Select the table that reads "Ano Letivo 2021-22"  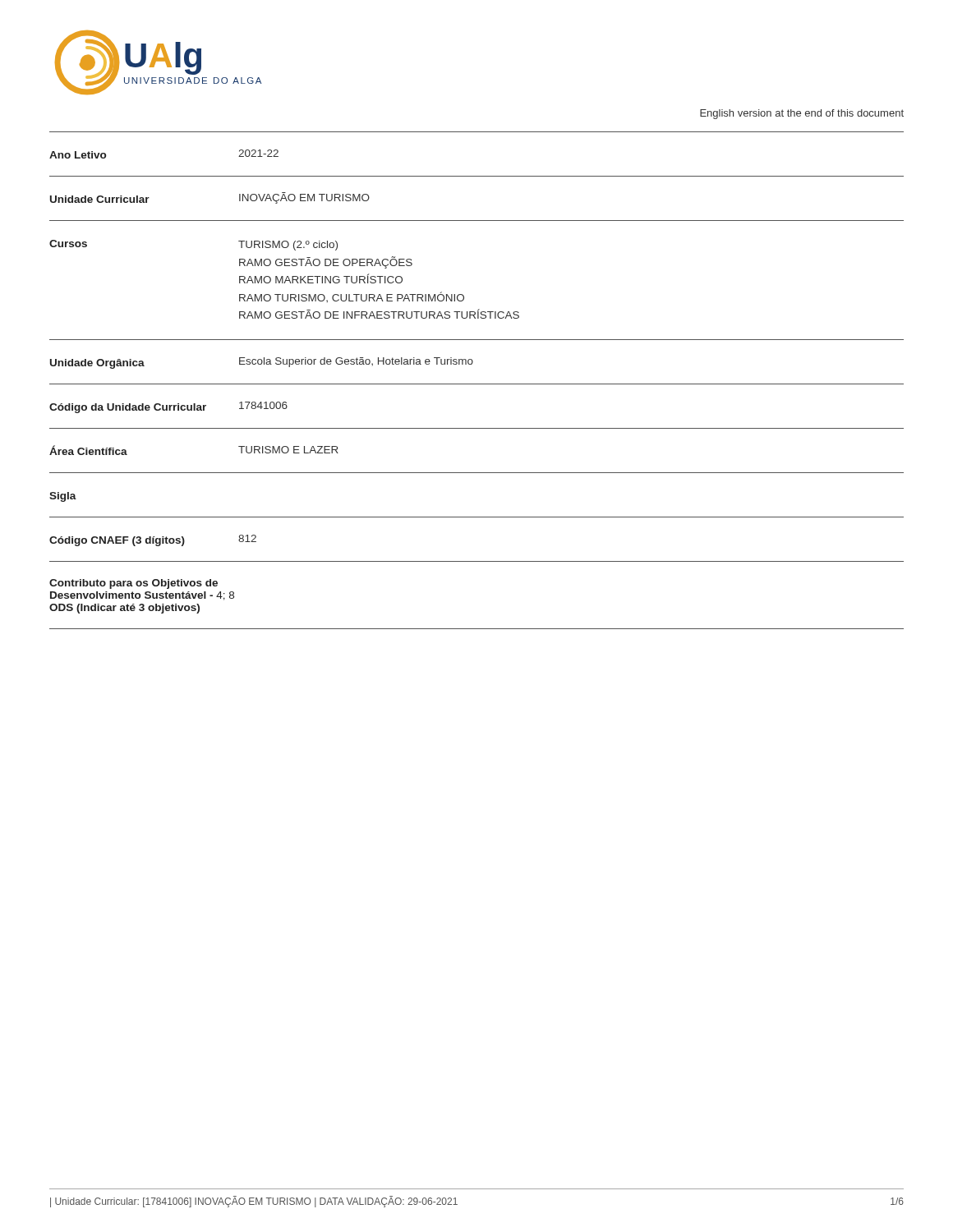pyautogui.click(x=476, y=154)
